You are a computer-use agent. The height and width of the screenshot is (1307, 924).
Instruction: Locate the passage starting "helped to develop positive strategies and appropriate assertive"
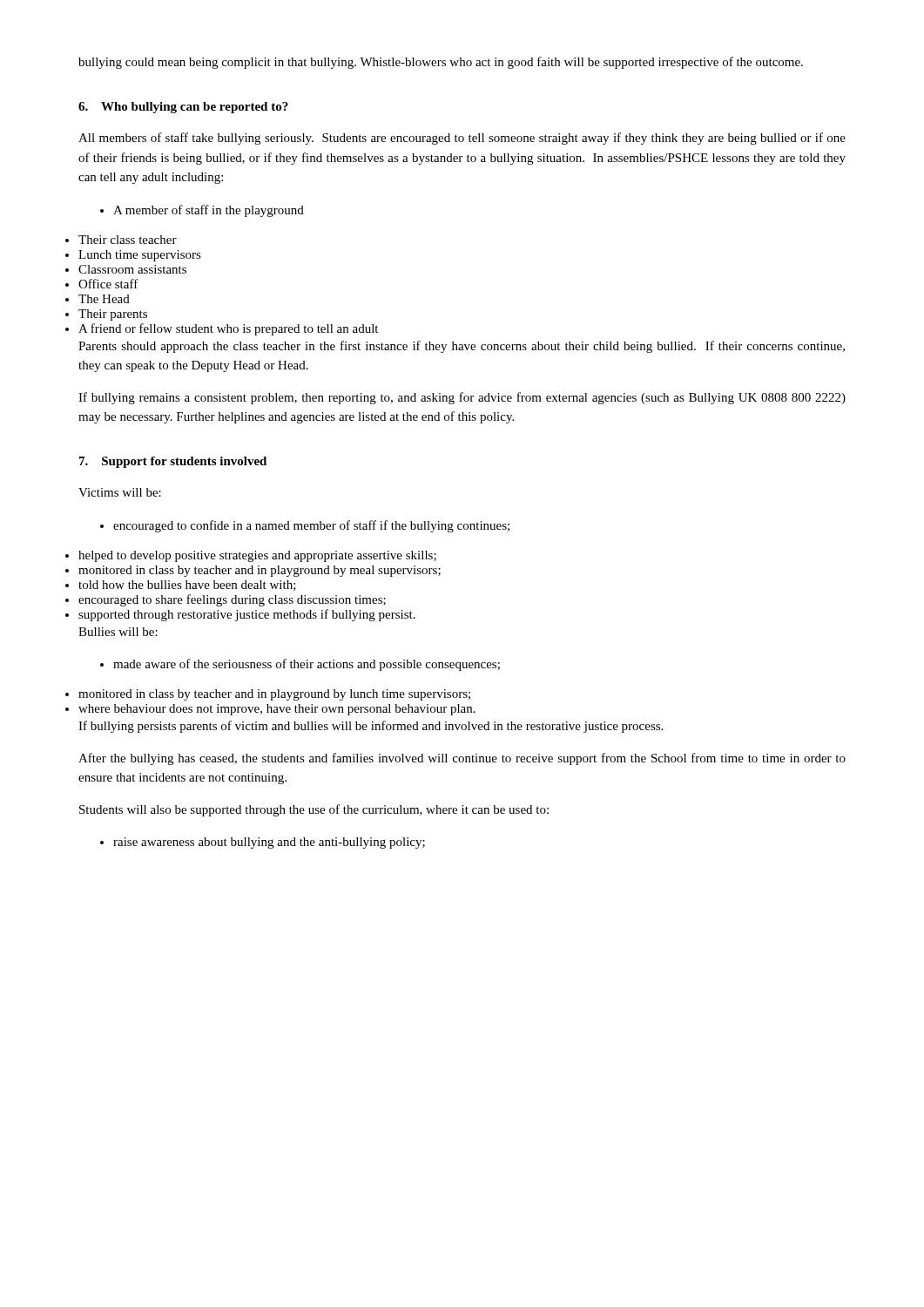tap(257, 556)
